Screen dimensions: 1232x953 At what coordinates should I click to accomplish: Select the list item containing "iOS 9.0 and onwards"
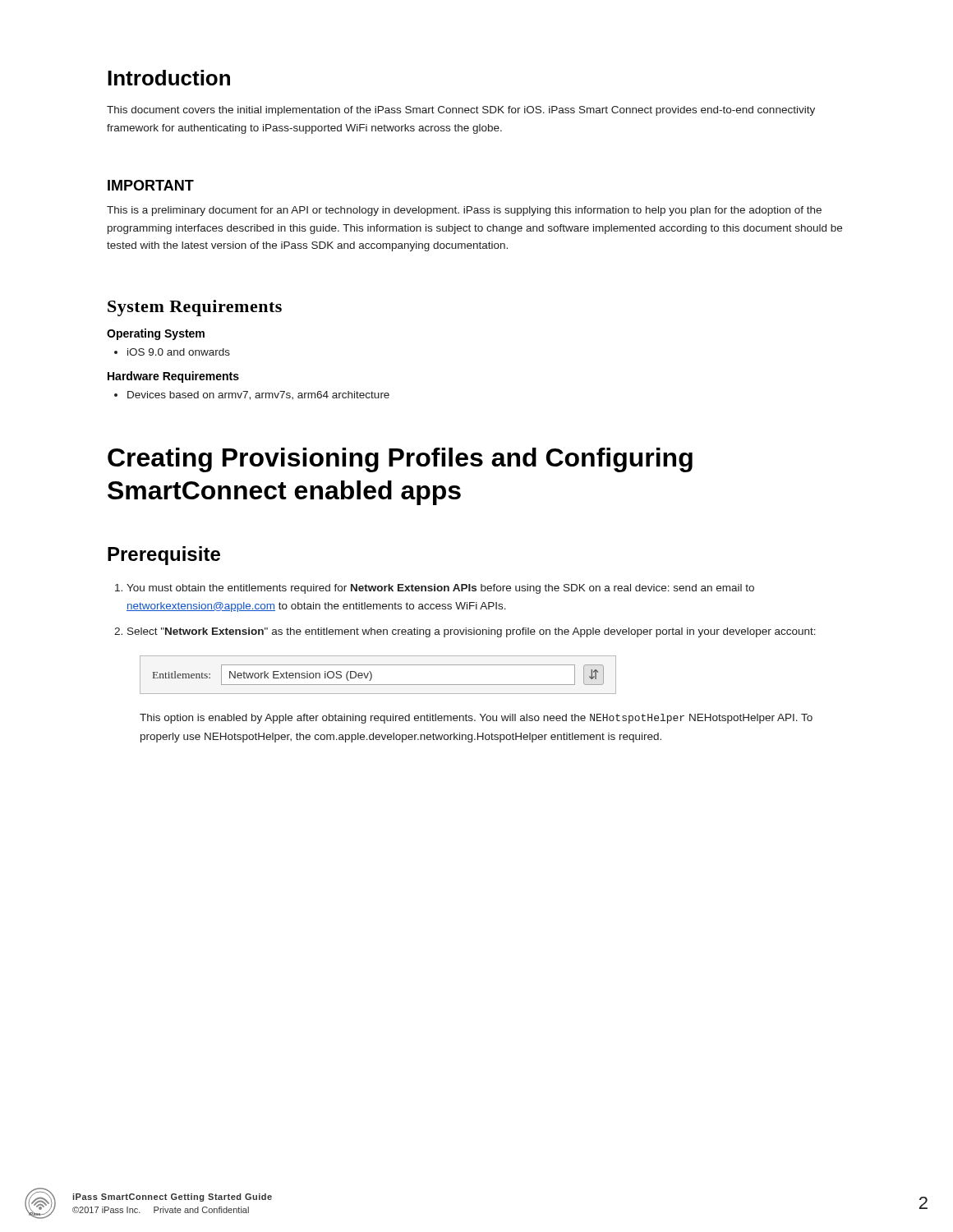tap(172, 352)
